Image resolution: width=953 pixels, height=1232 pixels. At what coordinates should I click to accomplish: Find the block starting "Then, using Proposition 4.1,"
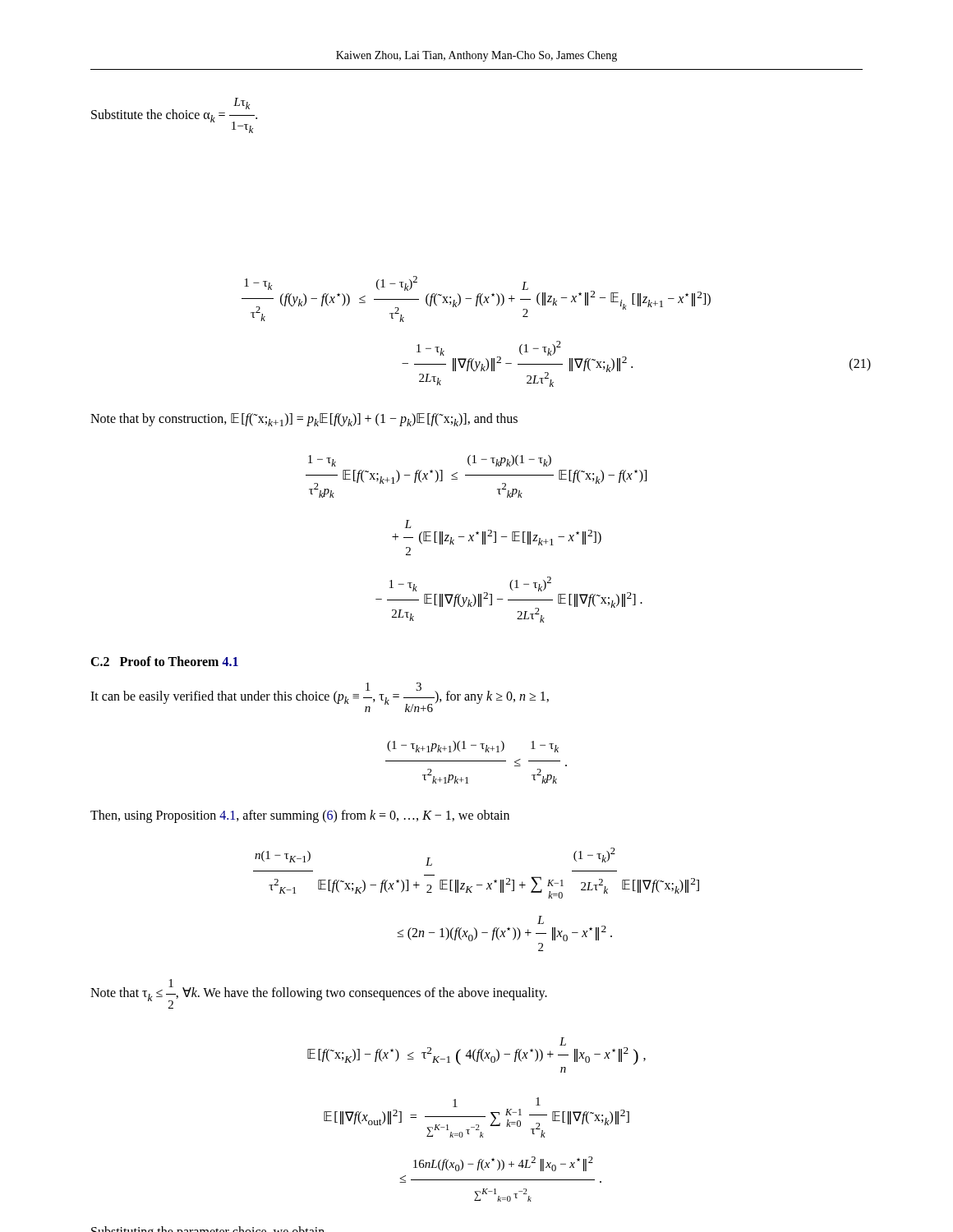point(300,815)
